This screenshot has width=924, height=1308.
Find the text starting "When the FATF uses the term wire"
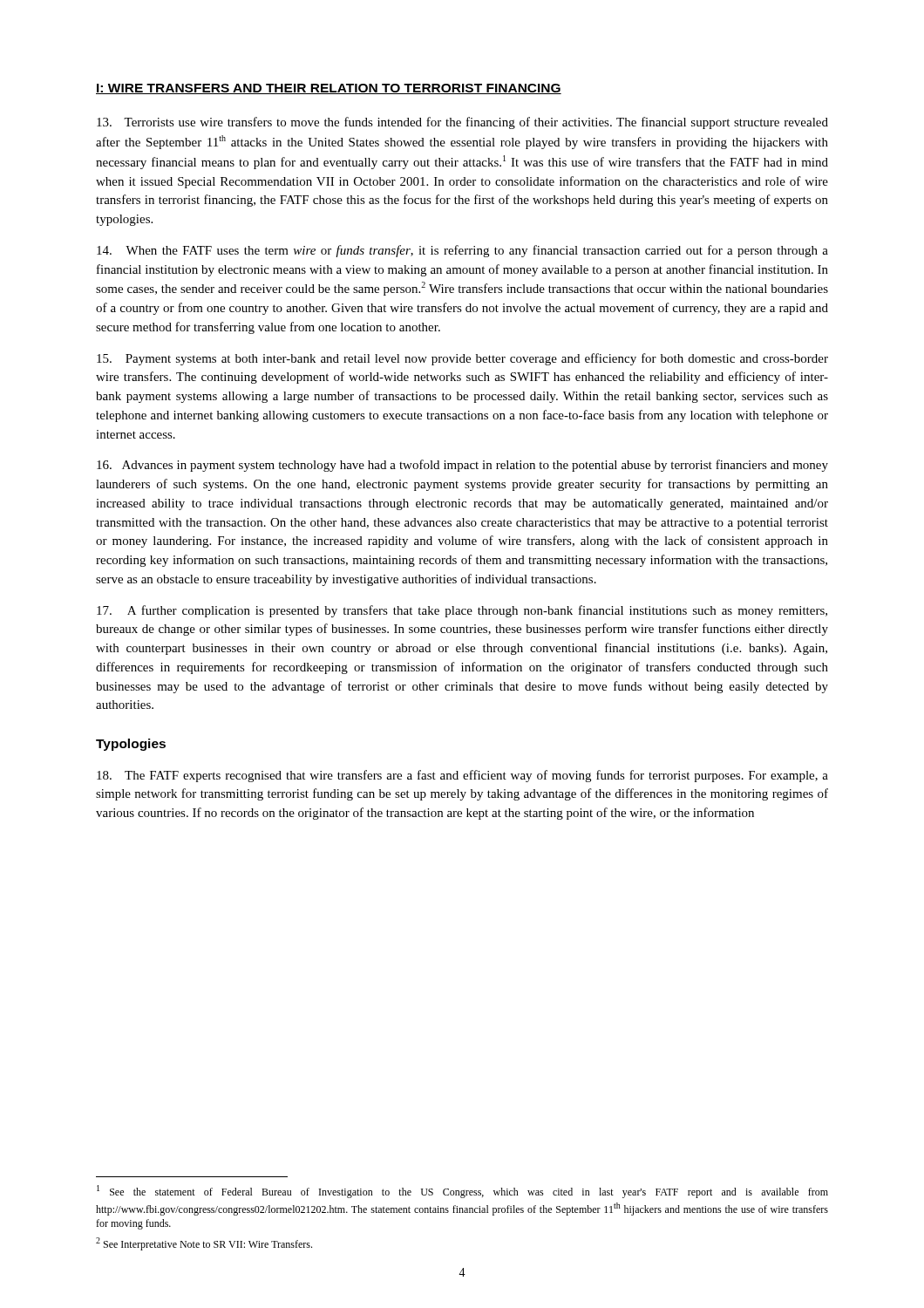462,289
